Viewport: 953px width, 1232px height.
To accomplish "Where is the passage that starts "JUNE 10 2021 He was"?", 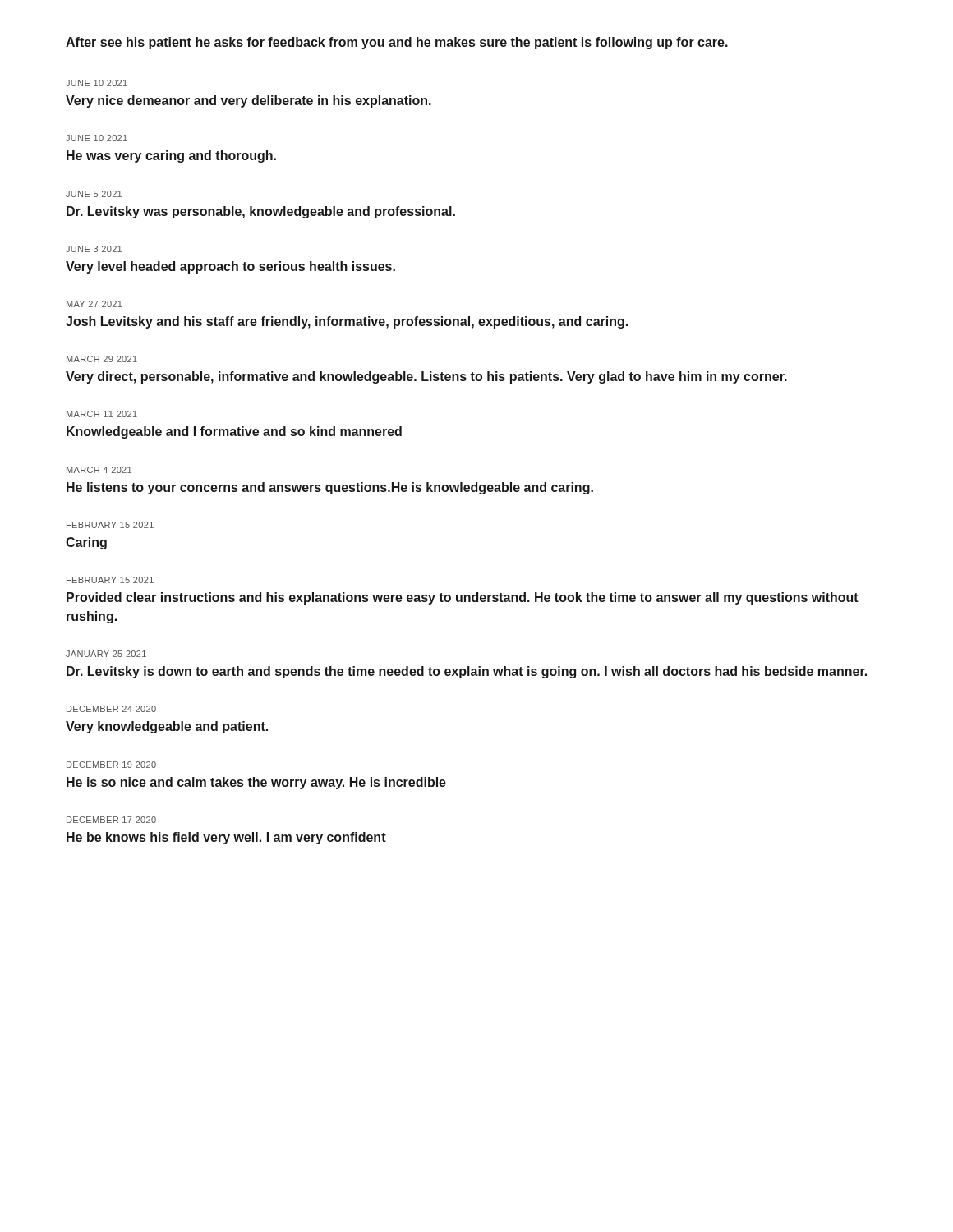I will [97, 138].
